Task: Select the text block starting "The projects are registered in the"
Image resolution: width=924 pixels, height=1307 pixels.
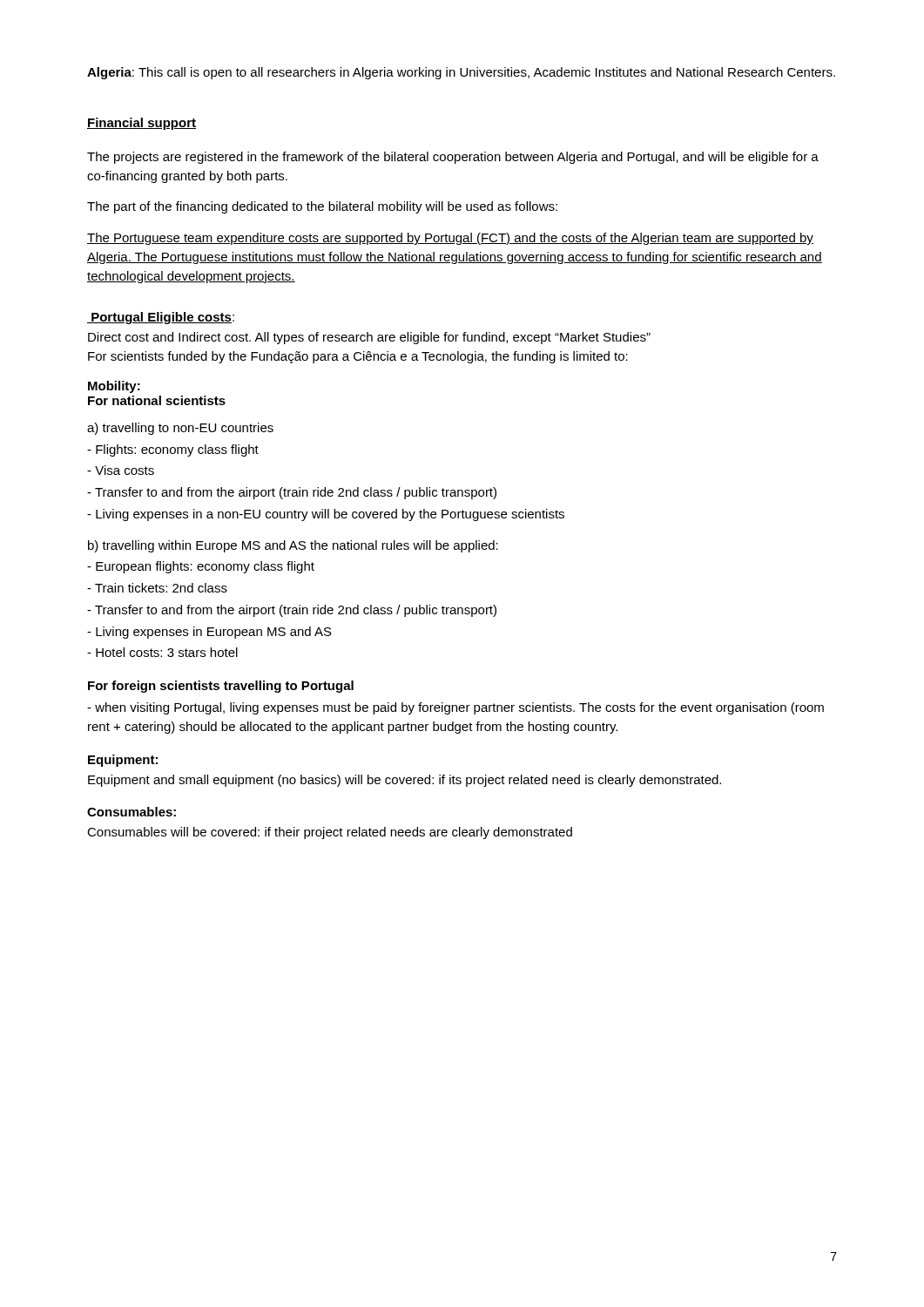Action: (x=462, y=166)
